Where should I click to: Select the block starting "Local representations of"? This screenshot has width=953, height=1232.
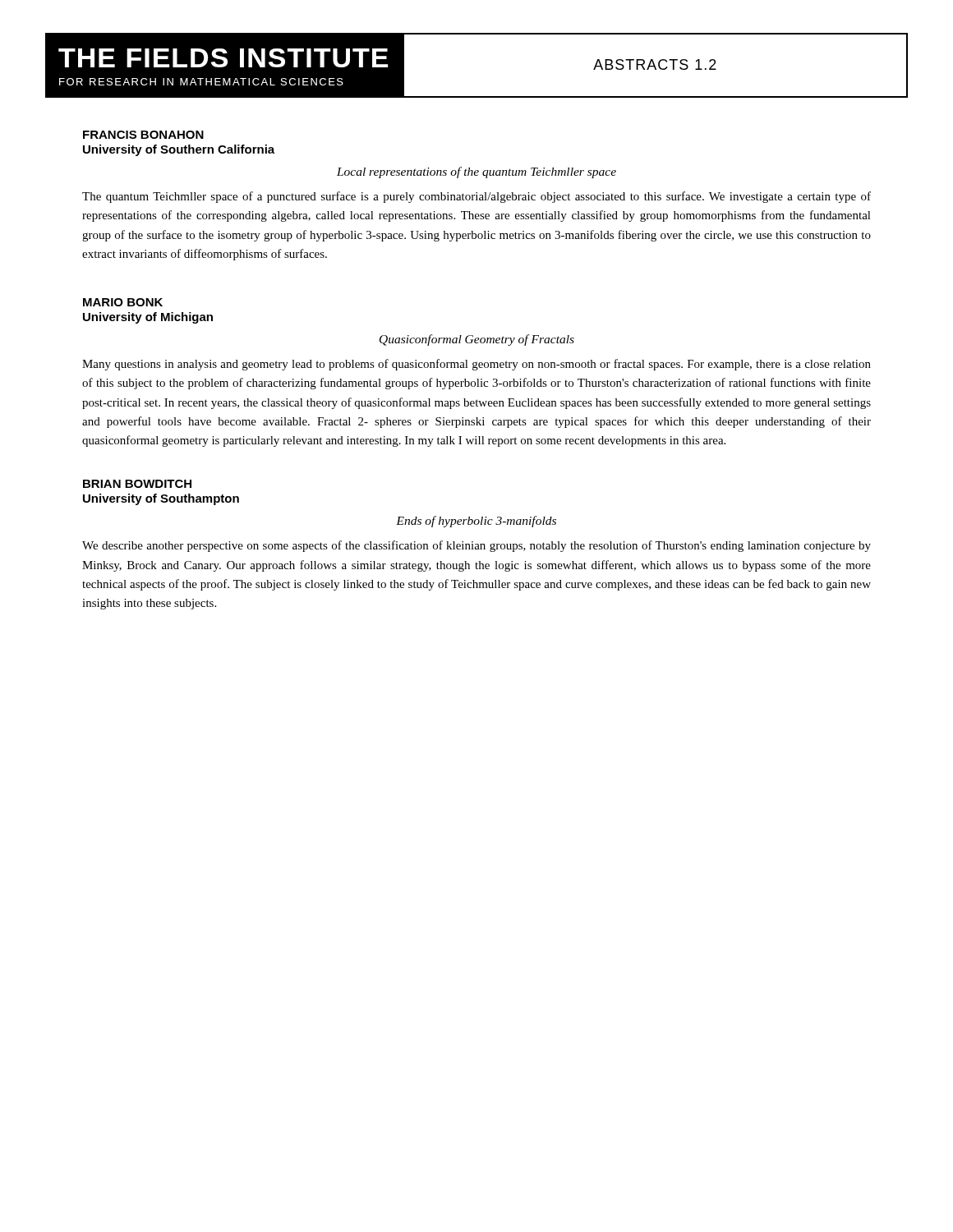476,171
